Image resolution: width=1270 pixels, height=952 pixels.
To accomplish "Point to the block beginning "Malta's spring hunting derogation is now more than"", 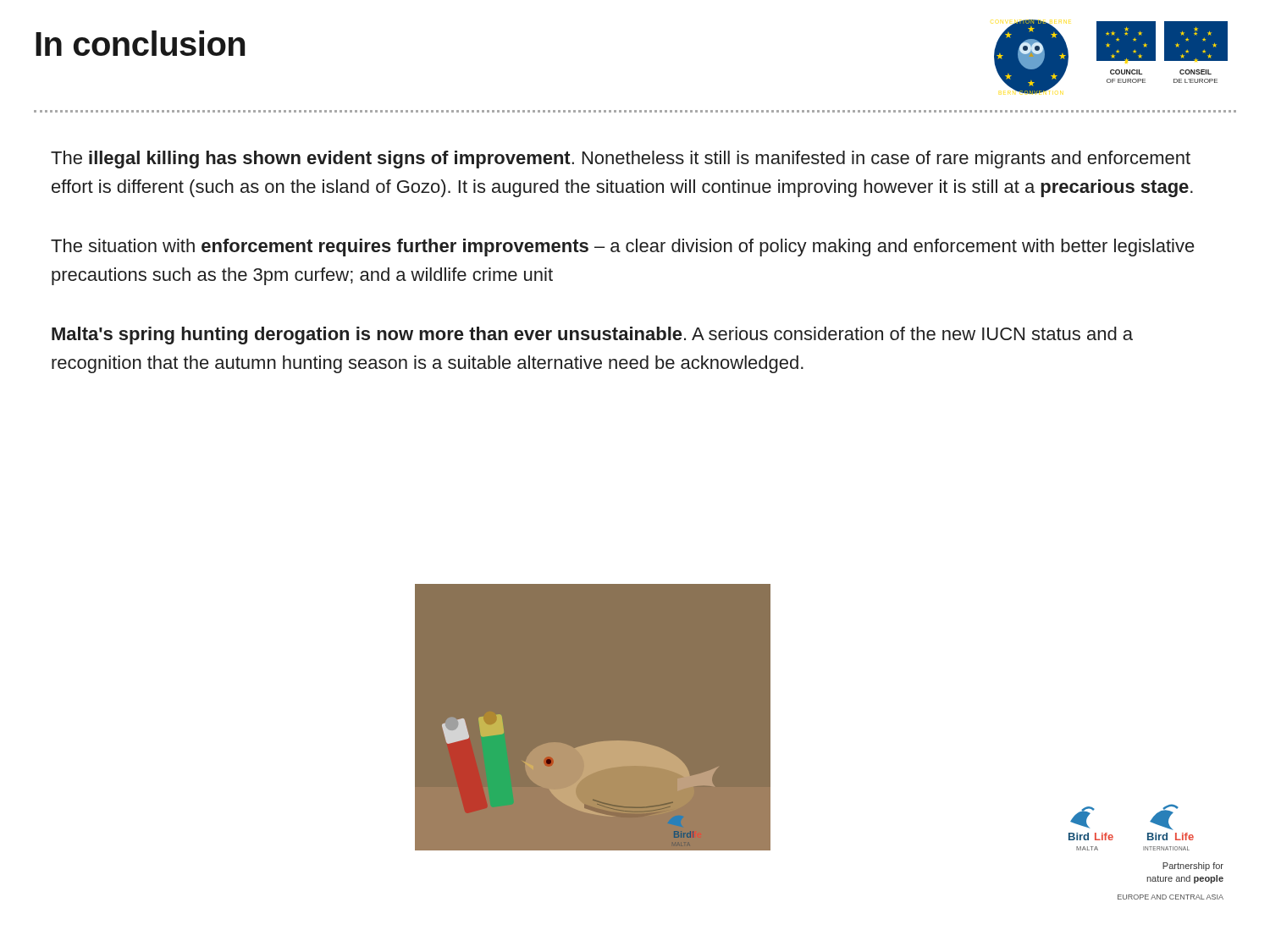I will pyautogui.click(x=592, y=349).
